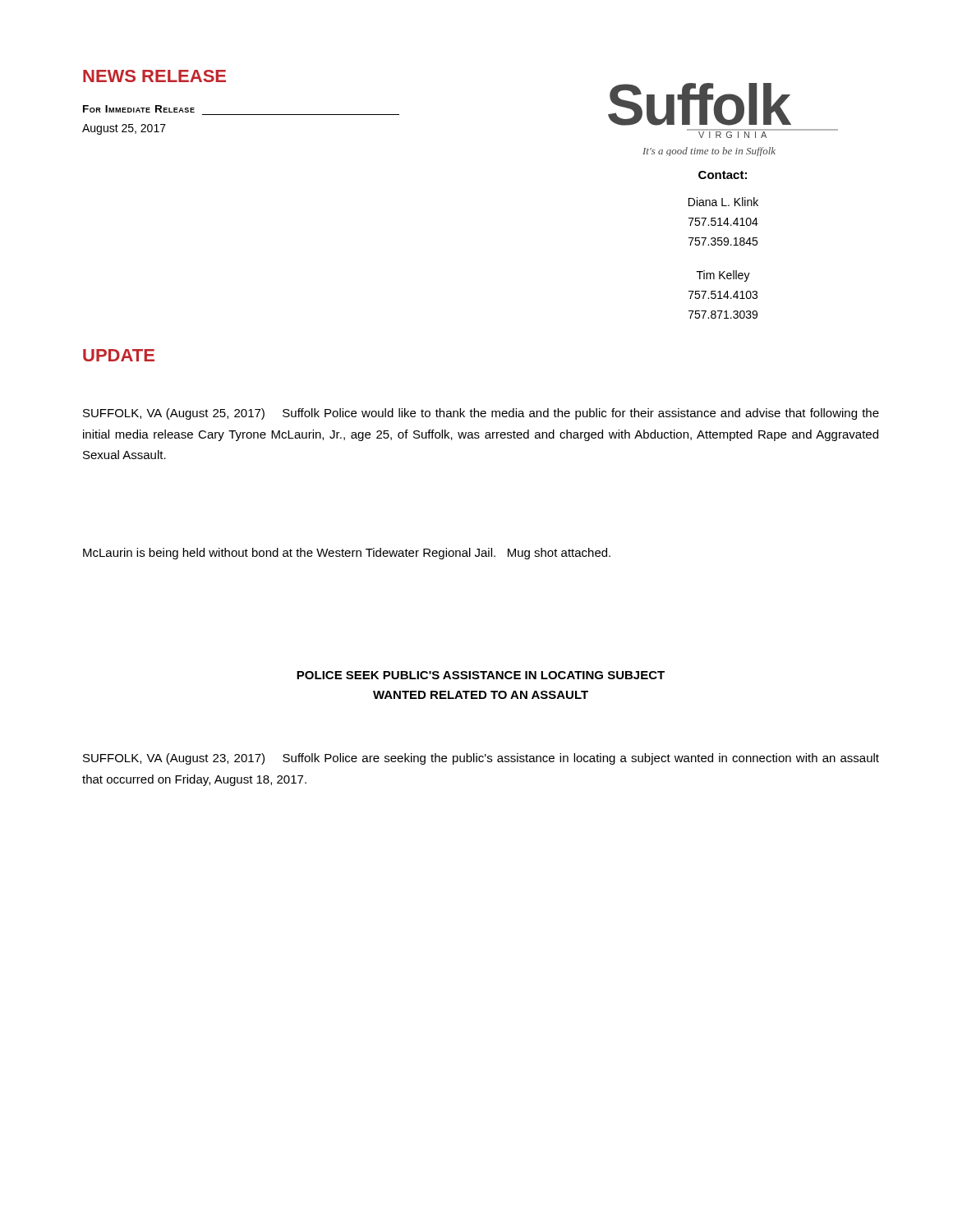953x1232 pixels.
Task: Locate the passage starting "Diana L. Klink 757.514.4104 757.359.1845"
Action: [x=723, y=222]
